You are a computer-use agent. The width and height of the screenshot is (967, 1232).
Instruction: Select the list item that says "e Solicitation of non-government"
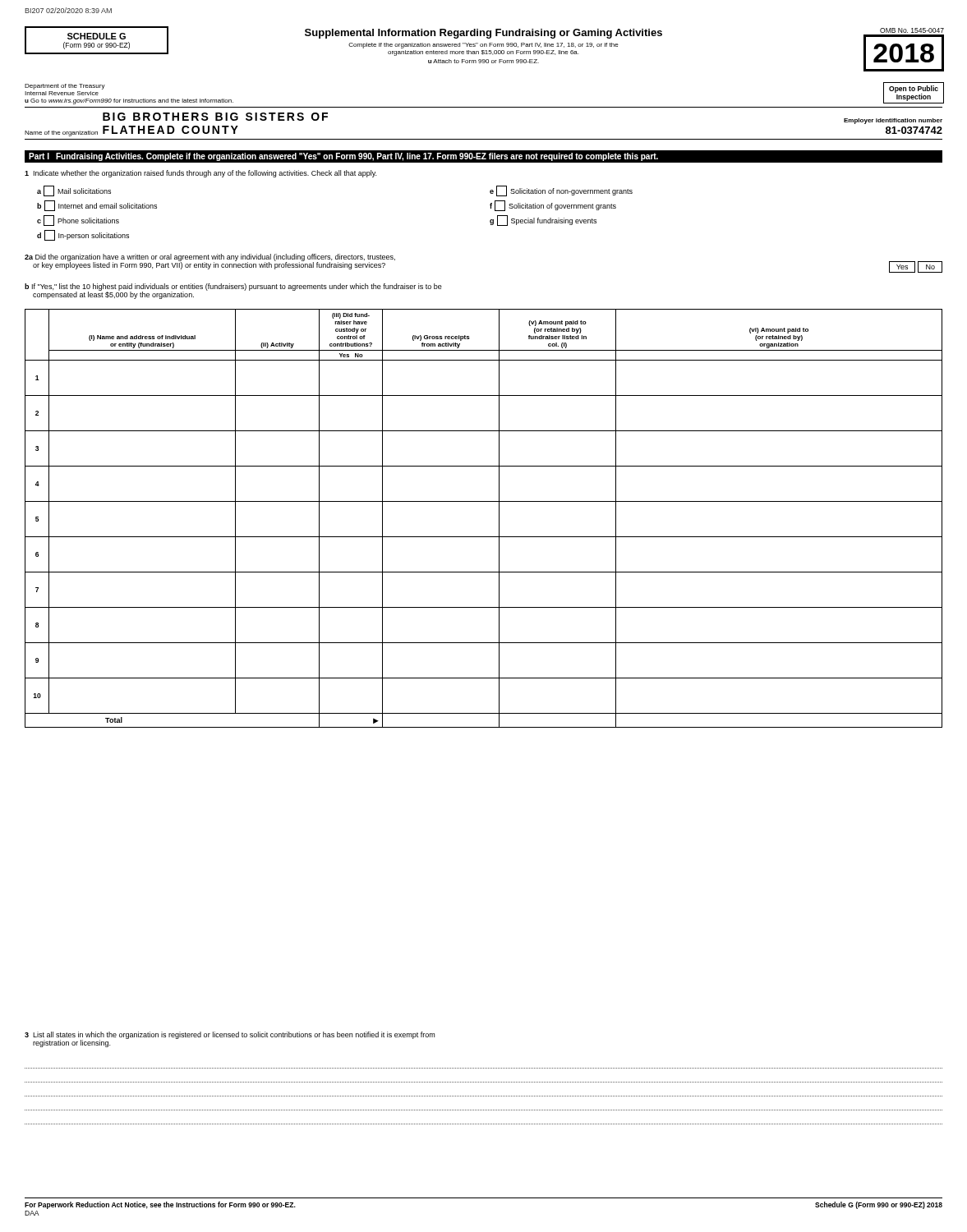tap(561, 191)
